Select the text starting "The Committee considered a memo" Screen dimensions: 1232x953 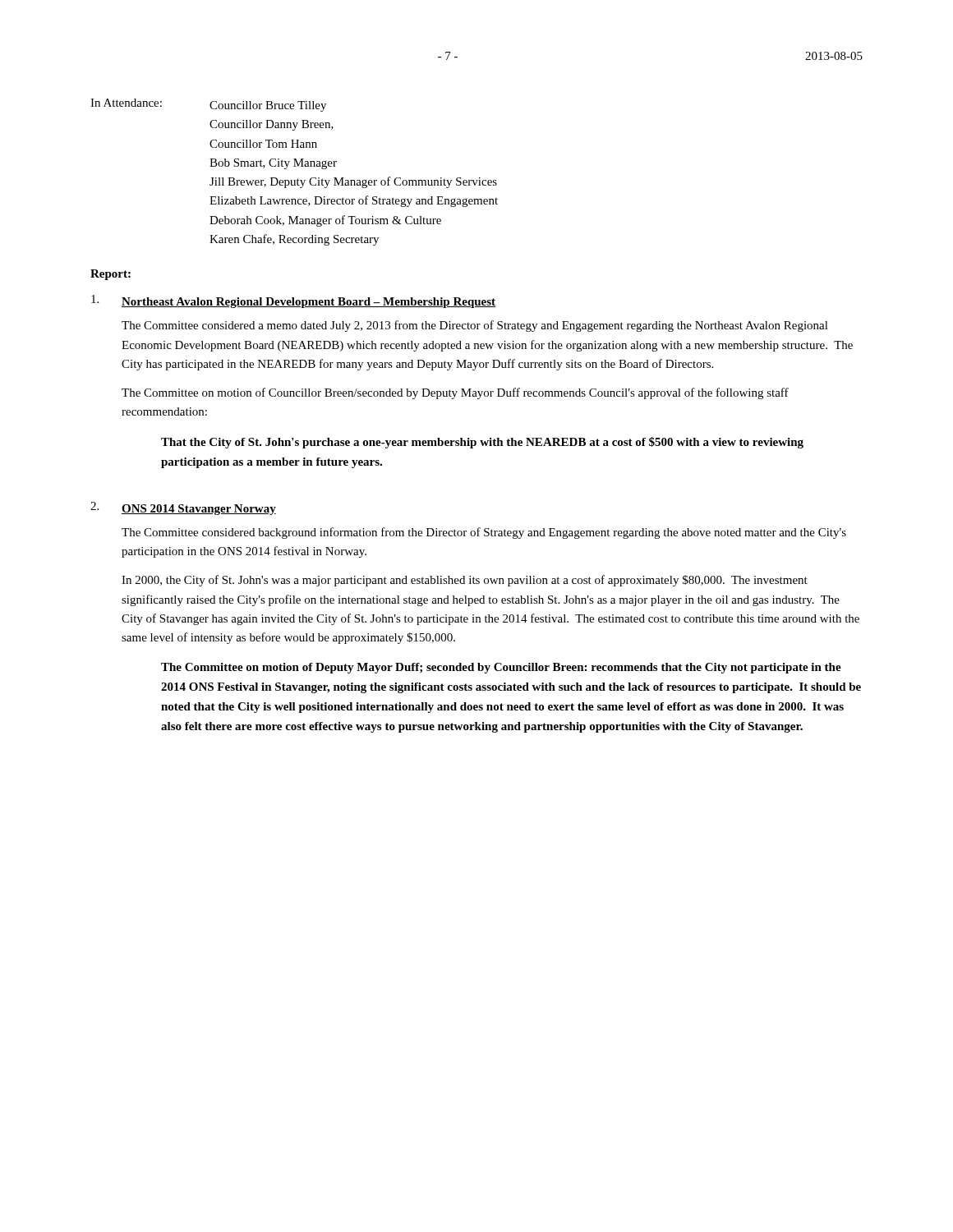click(487, 345)
